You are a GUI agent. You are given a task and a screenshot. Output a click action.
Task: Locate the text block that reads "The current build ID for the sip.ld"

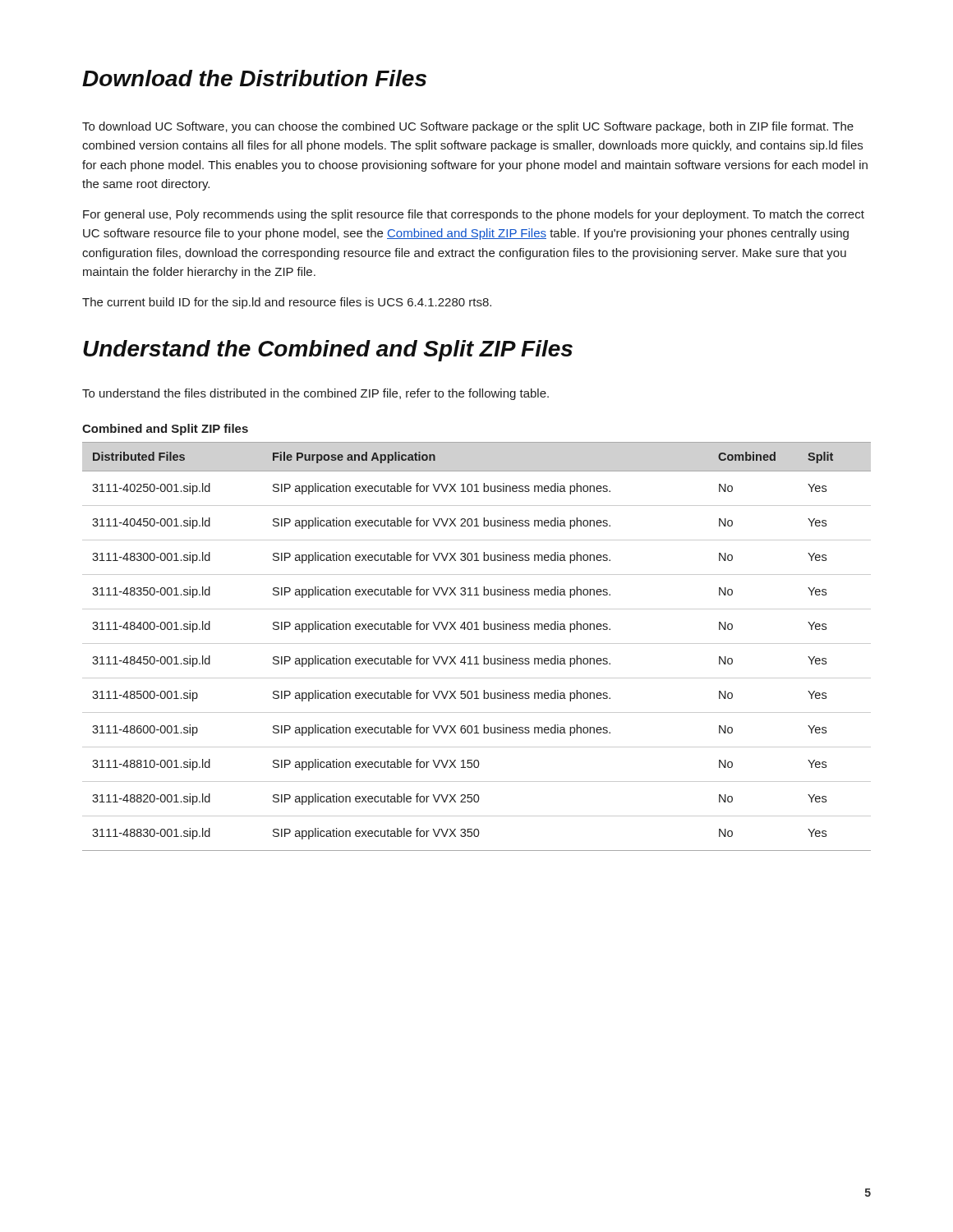[287, 302]
